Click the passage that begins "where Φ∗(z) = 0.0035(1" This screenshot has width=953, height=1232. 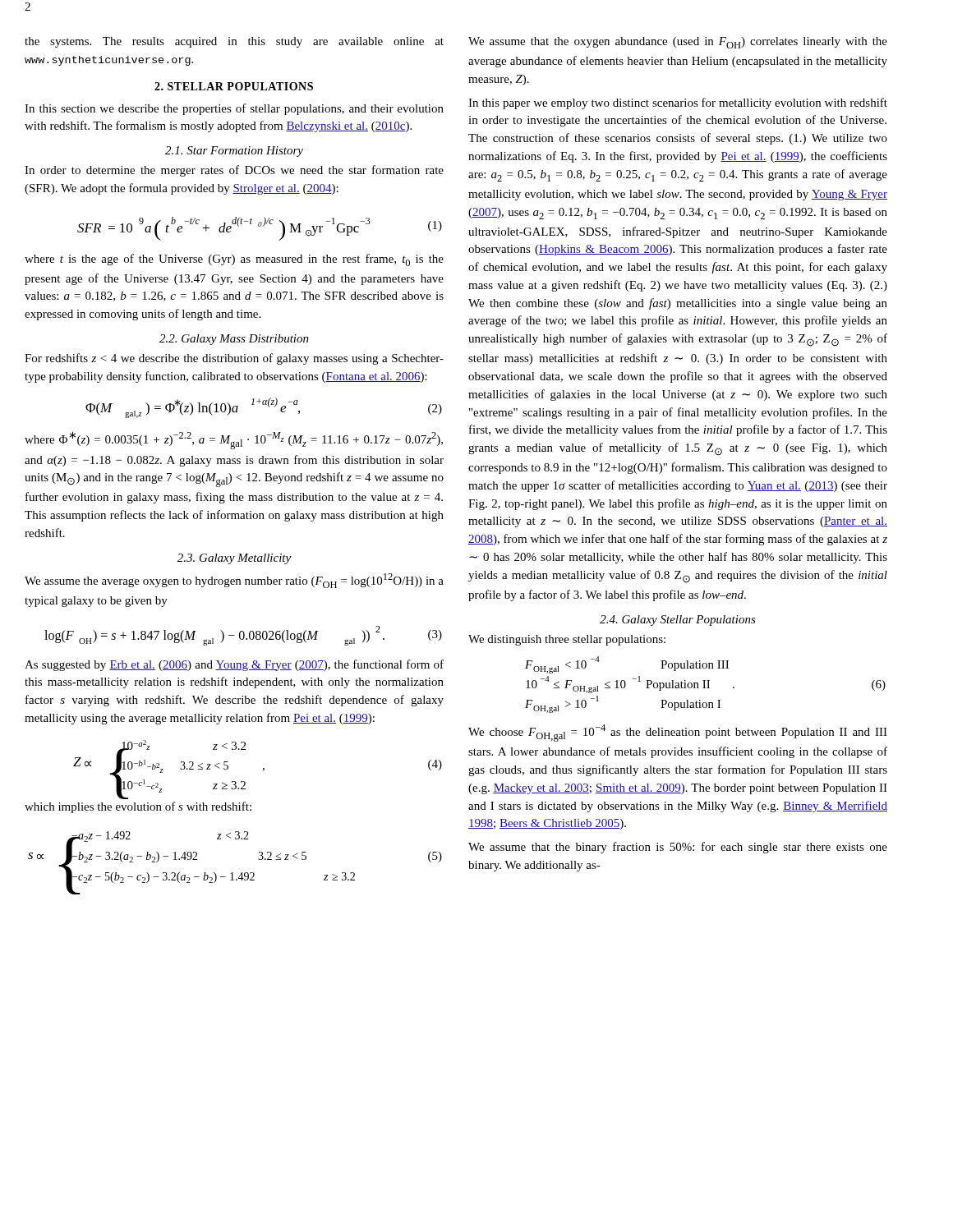click(234, 485)
